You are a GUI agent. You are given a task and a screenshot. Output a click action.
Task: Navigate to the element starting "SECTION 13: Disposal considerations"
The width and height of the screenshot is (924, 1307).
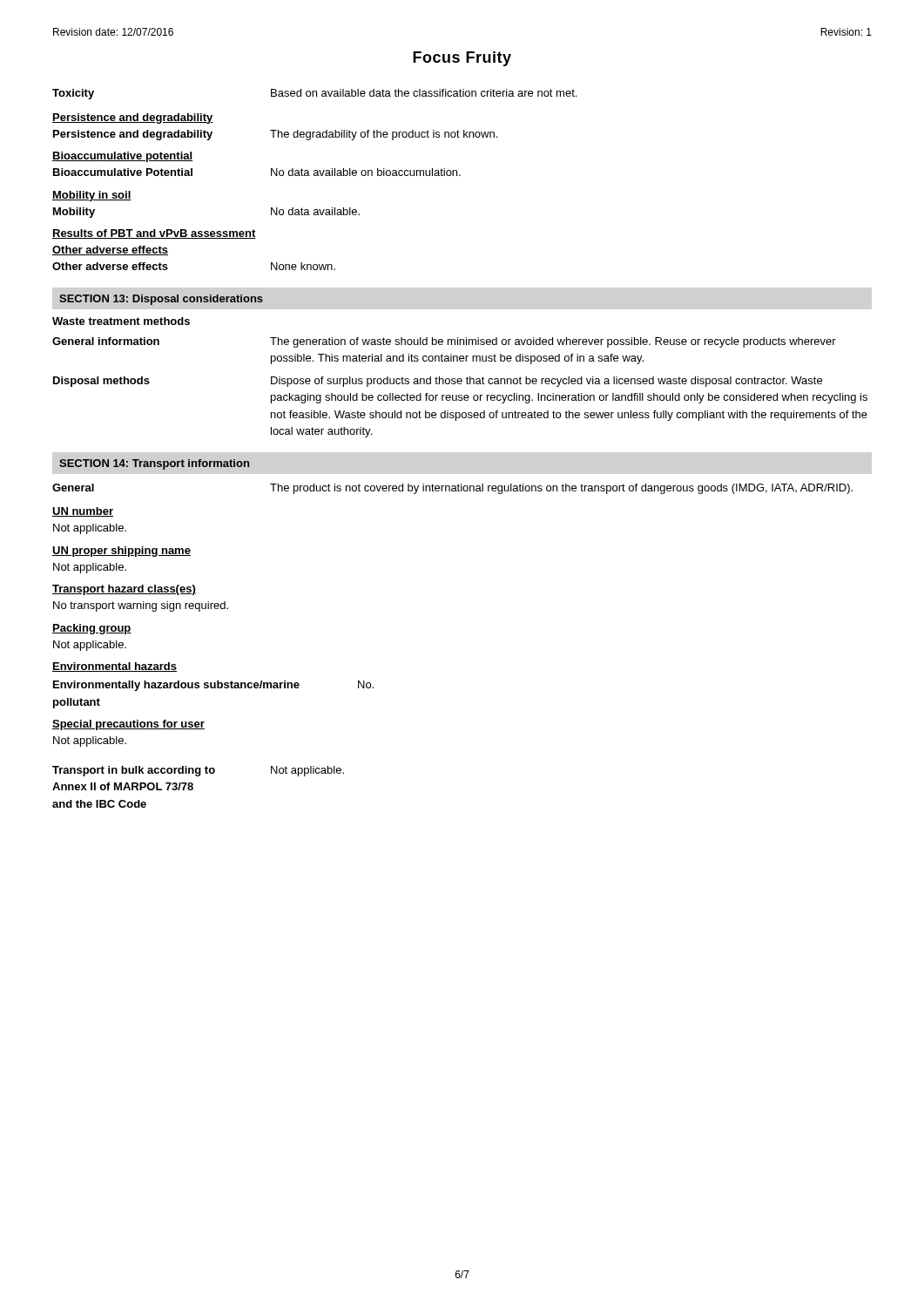point(161,298)
